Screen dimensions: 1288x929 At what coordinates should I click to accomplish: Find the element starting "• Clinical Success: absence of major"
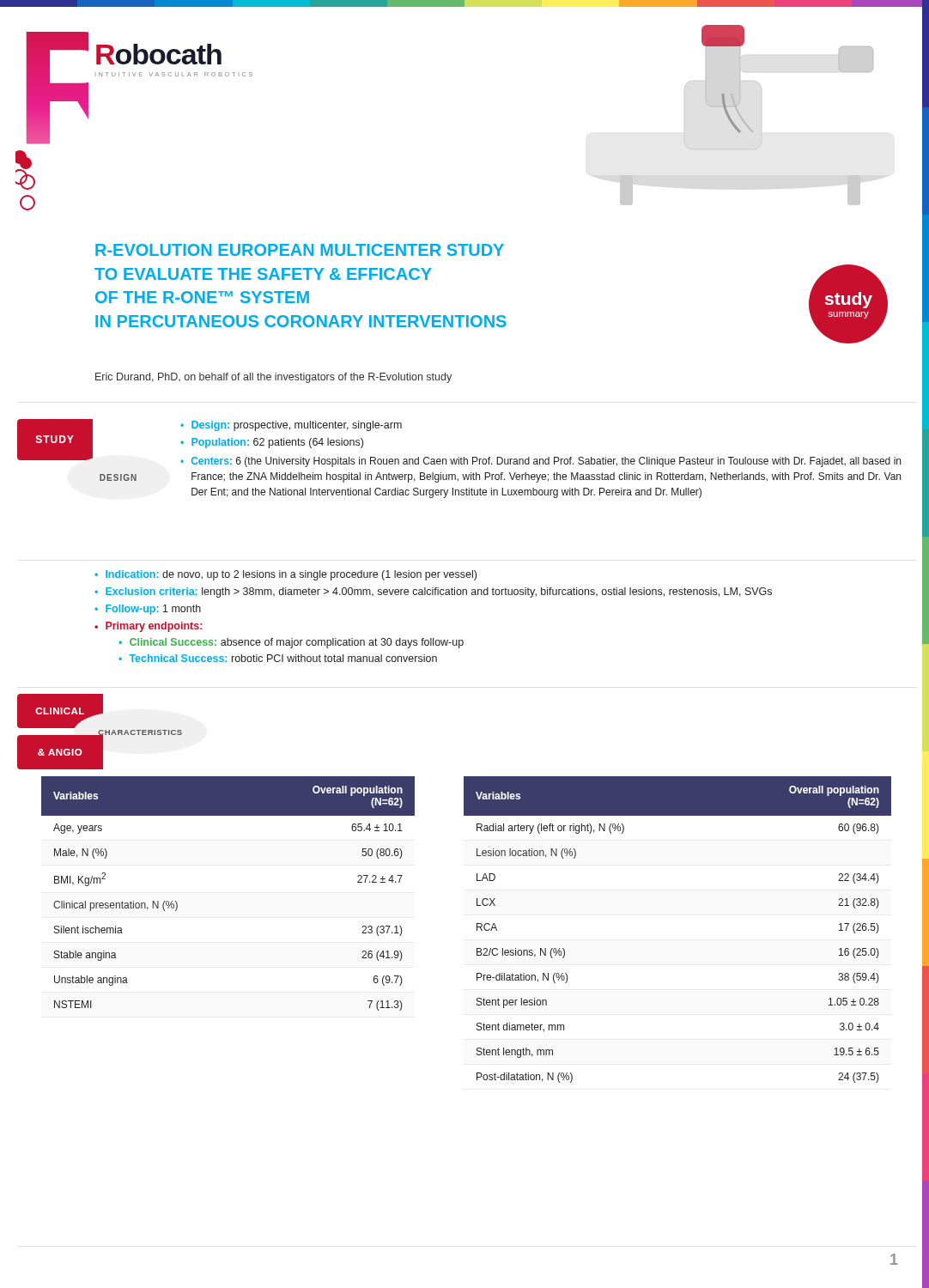(291, 643)
